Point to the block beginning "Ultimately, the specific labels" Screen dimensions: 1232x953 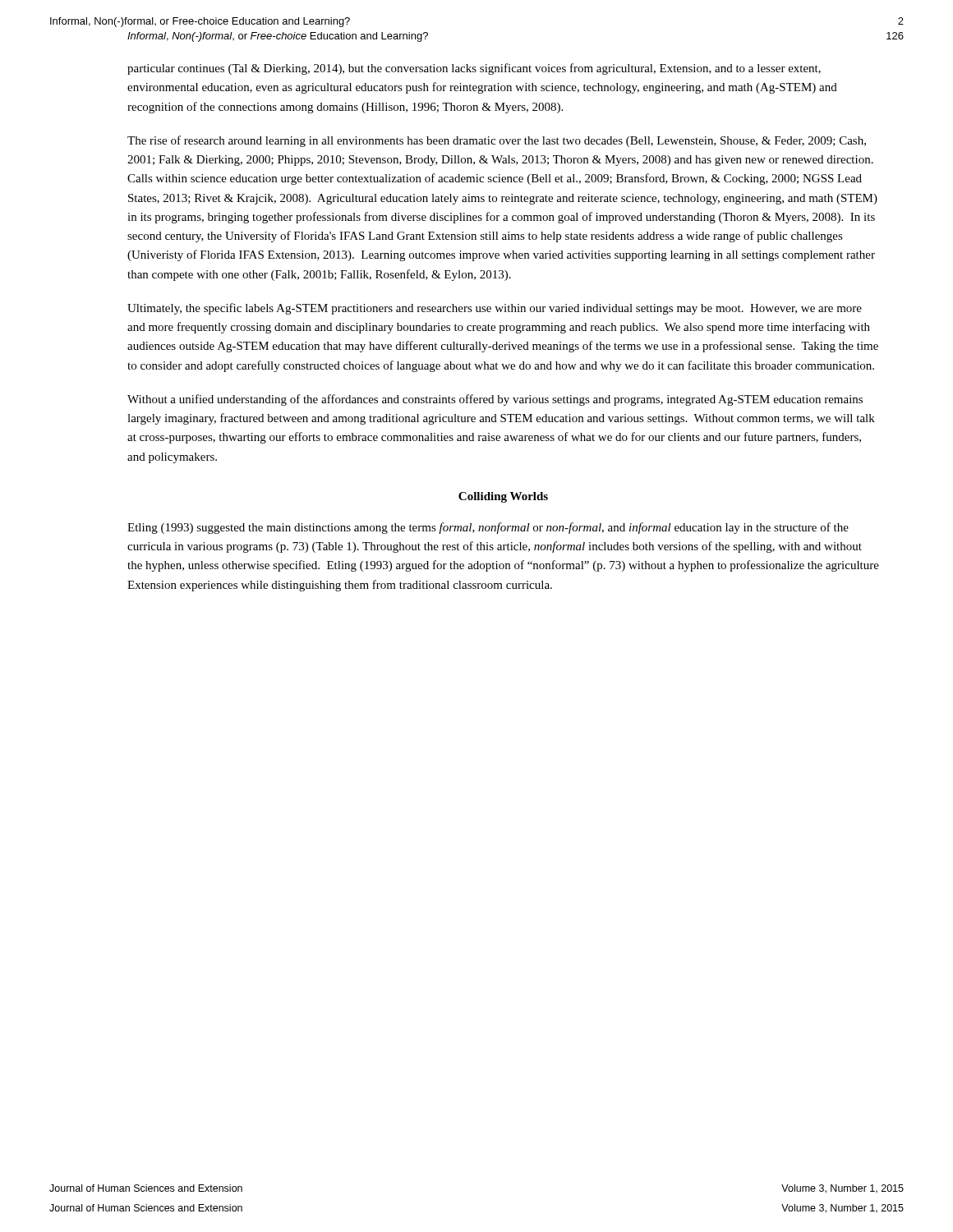503,336
